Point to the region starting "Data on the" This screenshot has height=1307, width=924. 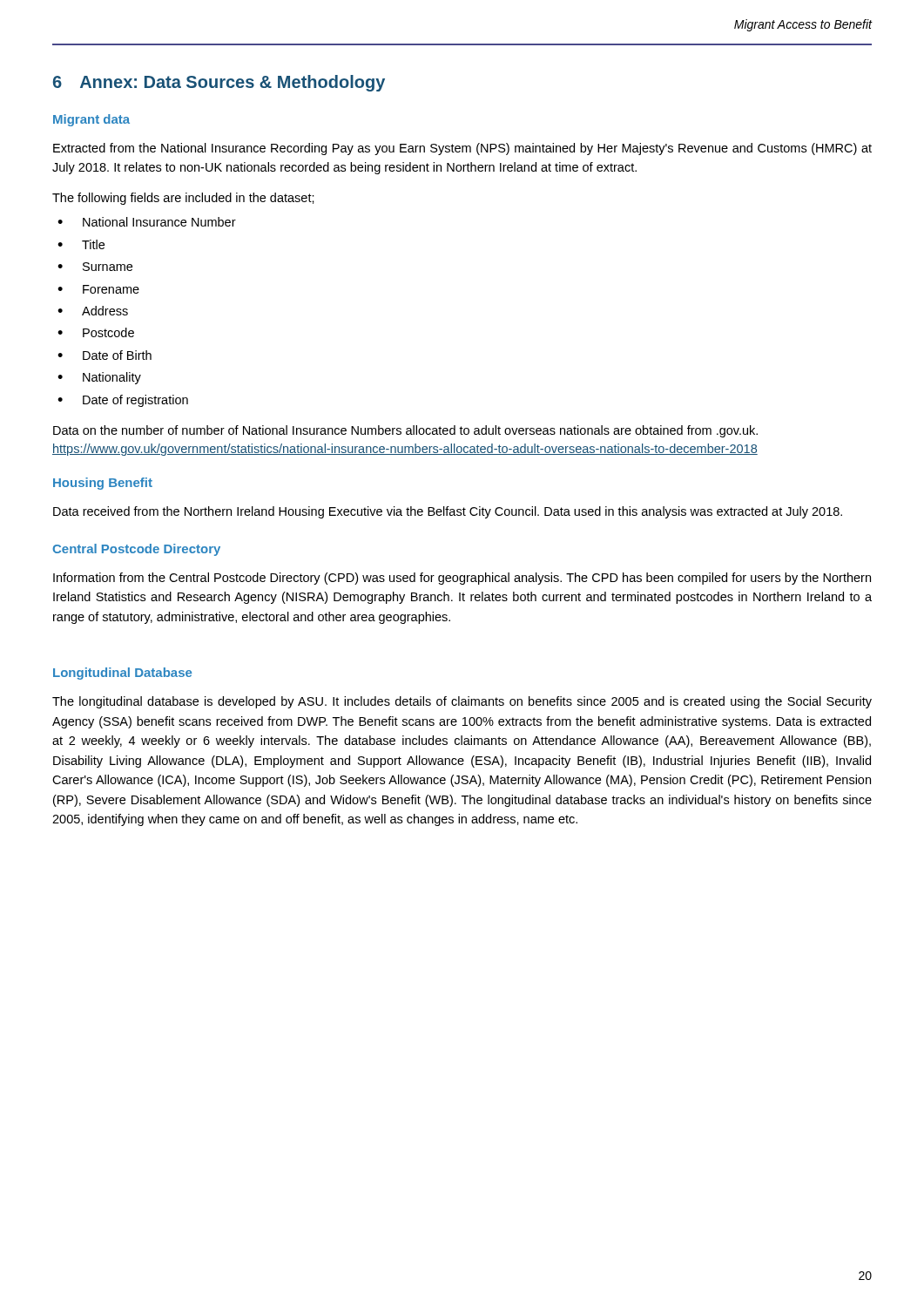[x=406, y=430]
